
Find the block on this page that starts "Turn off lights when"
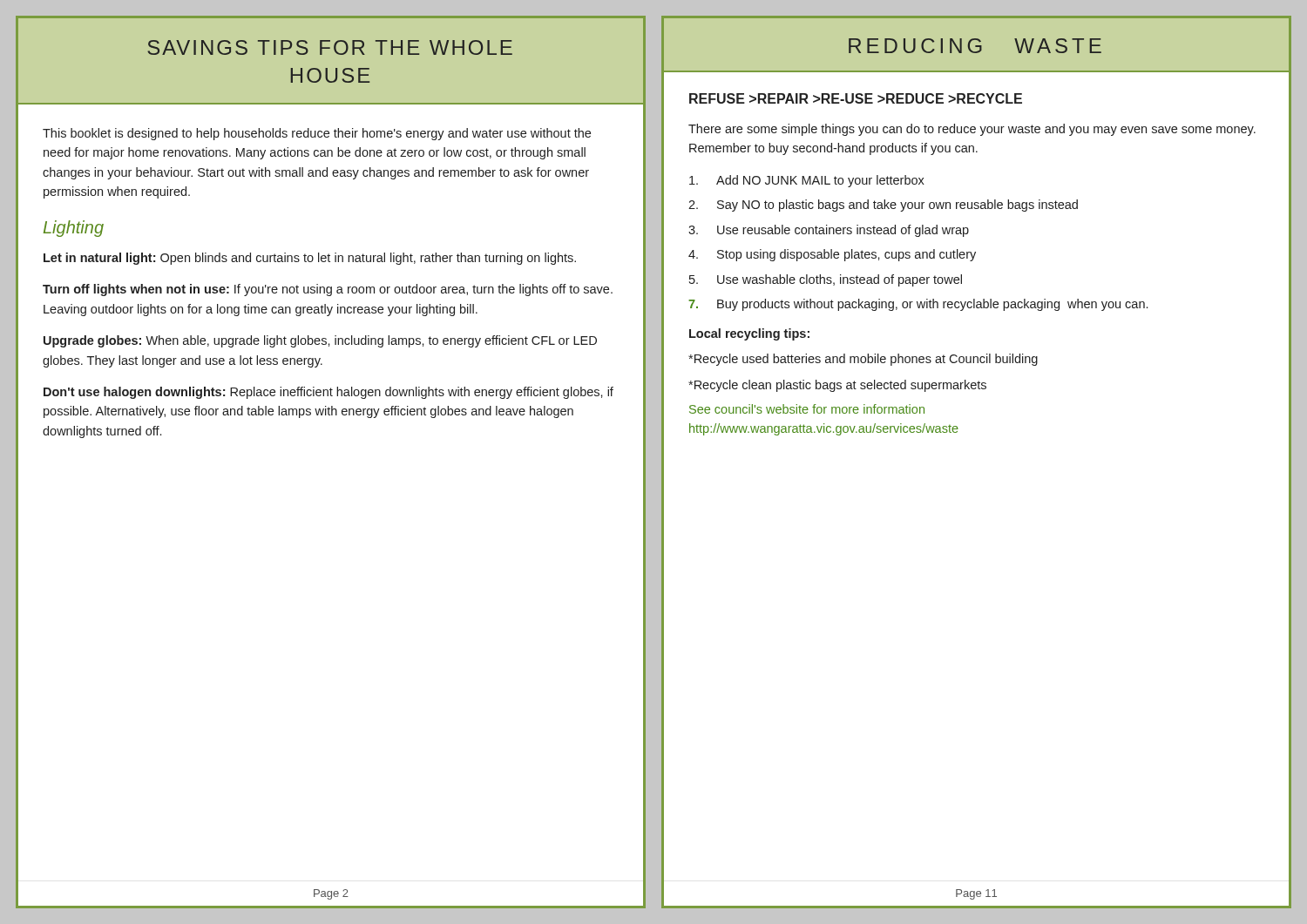[x=328, y=299]
